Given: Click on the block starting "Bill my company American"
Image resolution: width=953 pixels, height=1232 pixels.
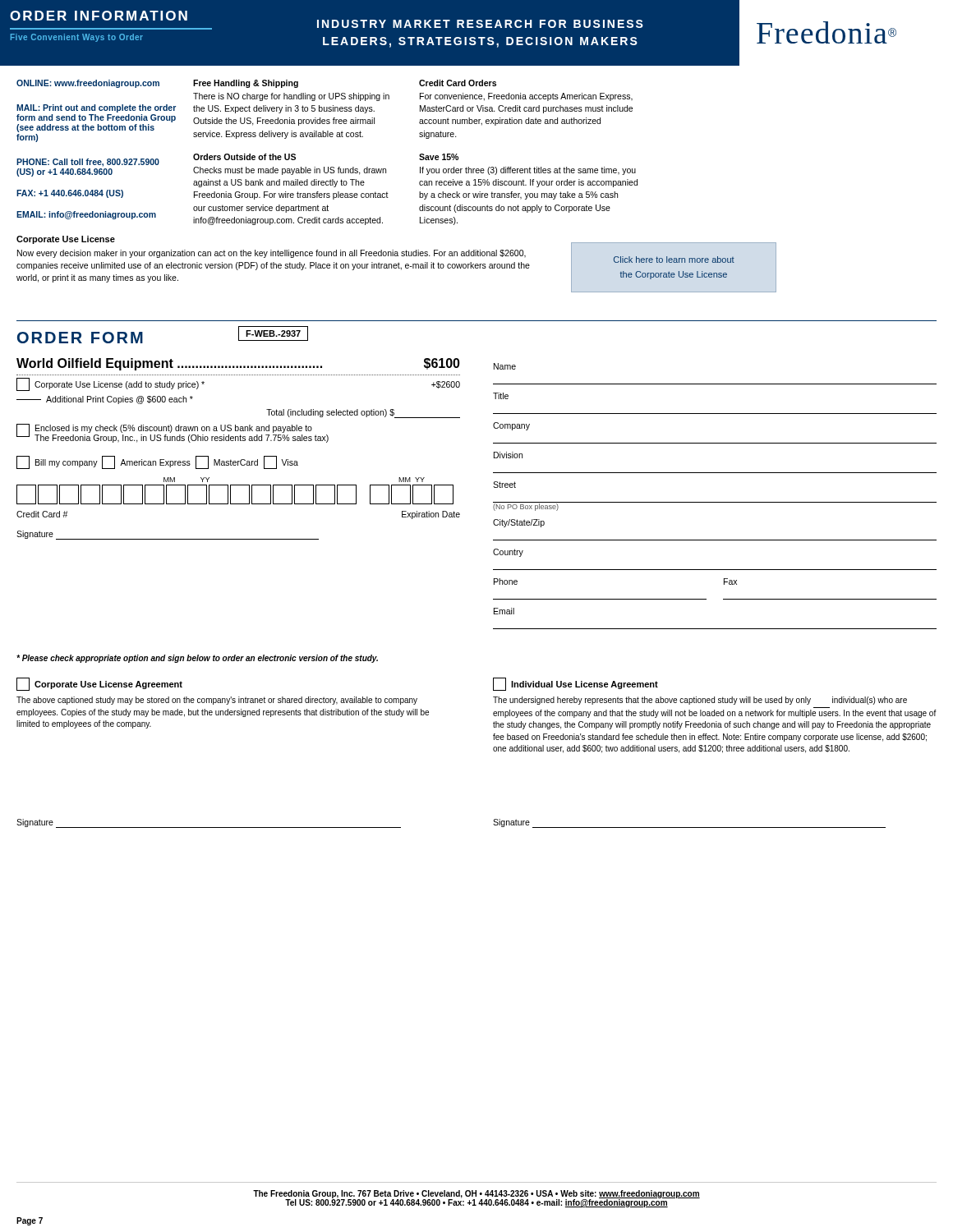Looking at the screenshot, I should [x=238, y=498].
